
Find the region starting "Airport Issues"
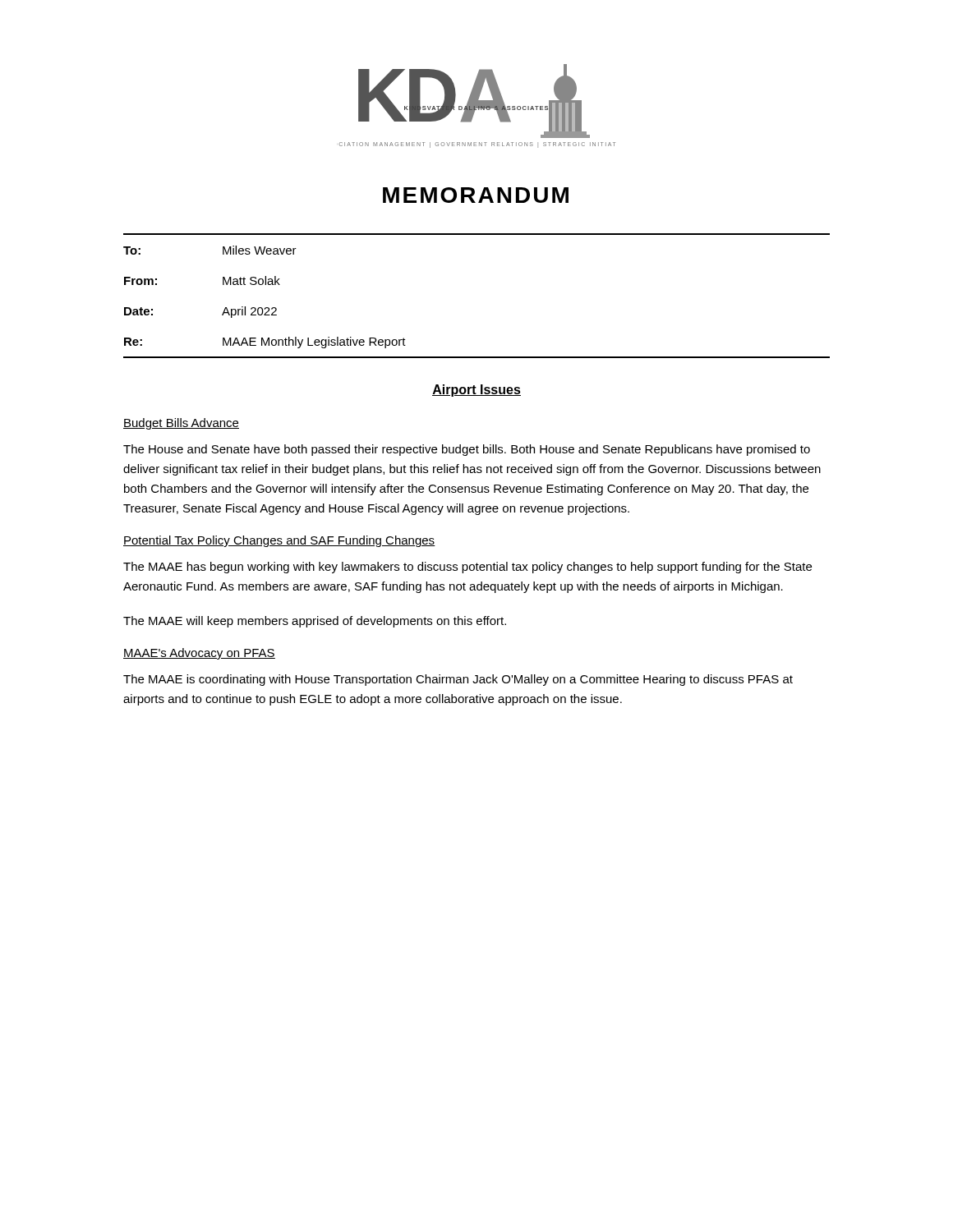476,390
